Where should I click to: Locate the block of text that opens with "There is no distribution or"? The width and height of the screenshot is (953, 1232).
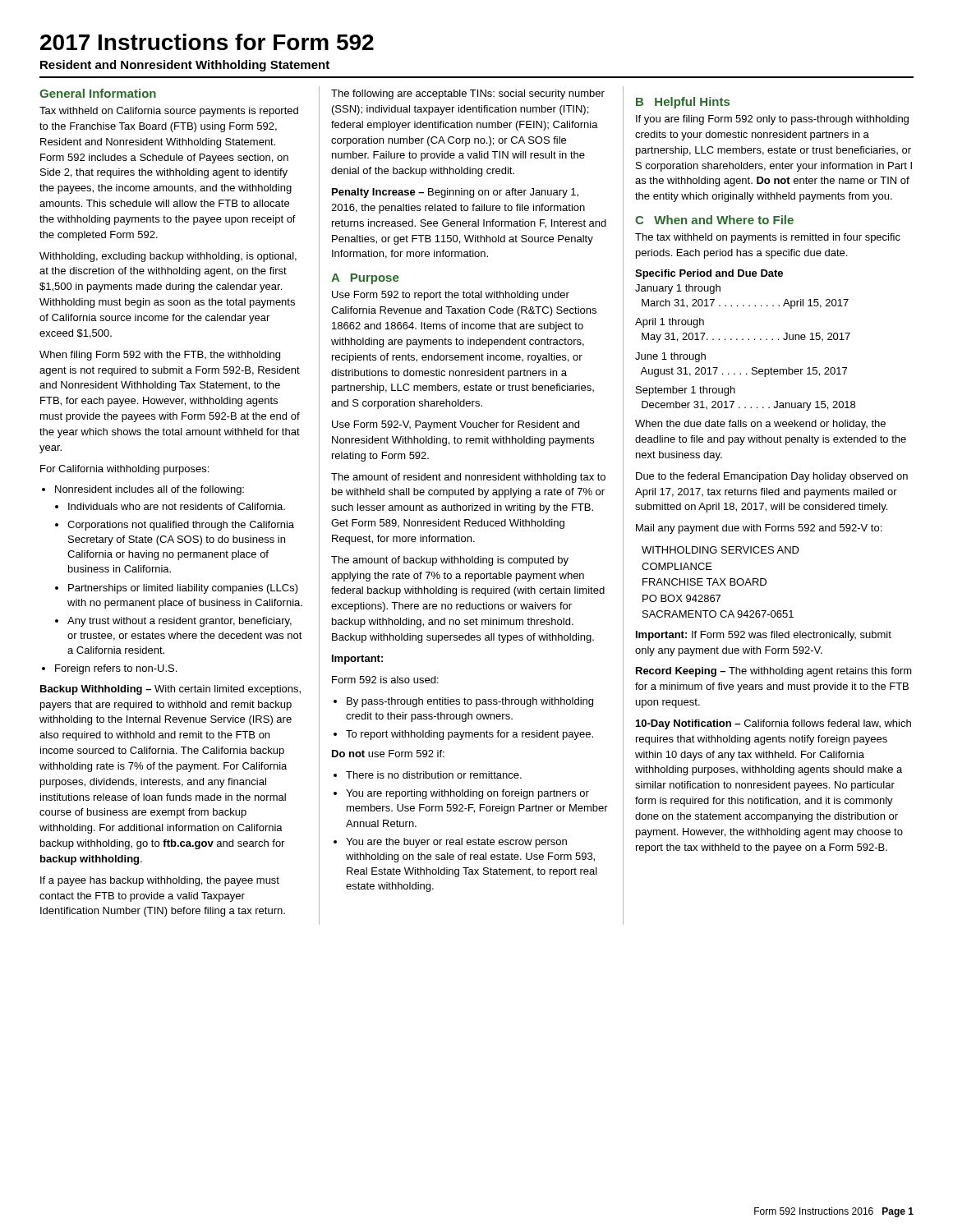[x=469, y=831]
